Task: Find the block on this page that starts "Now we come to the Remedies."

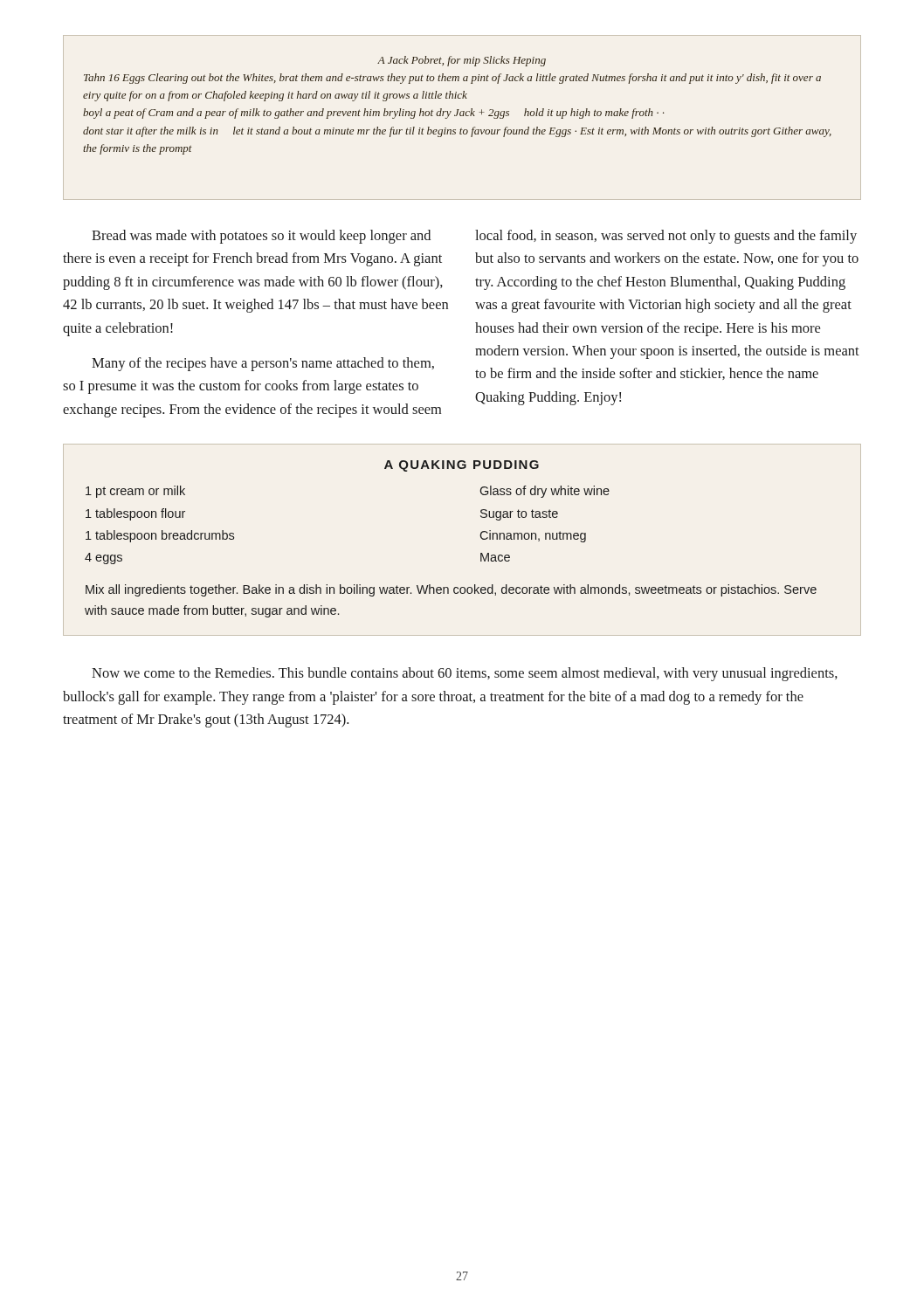Action: (462, 697)
